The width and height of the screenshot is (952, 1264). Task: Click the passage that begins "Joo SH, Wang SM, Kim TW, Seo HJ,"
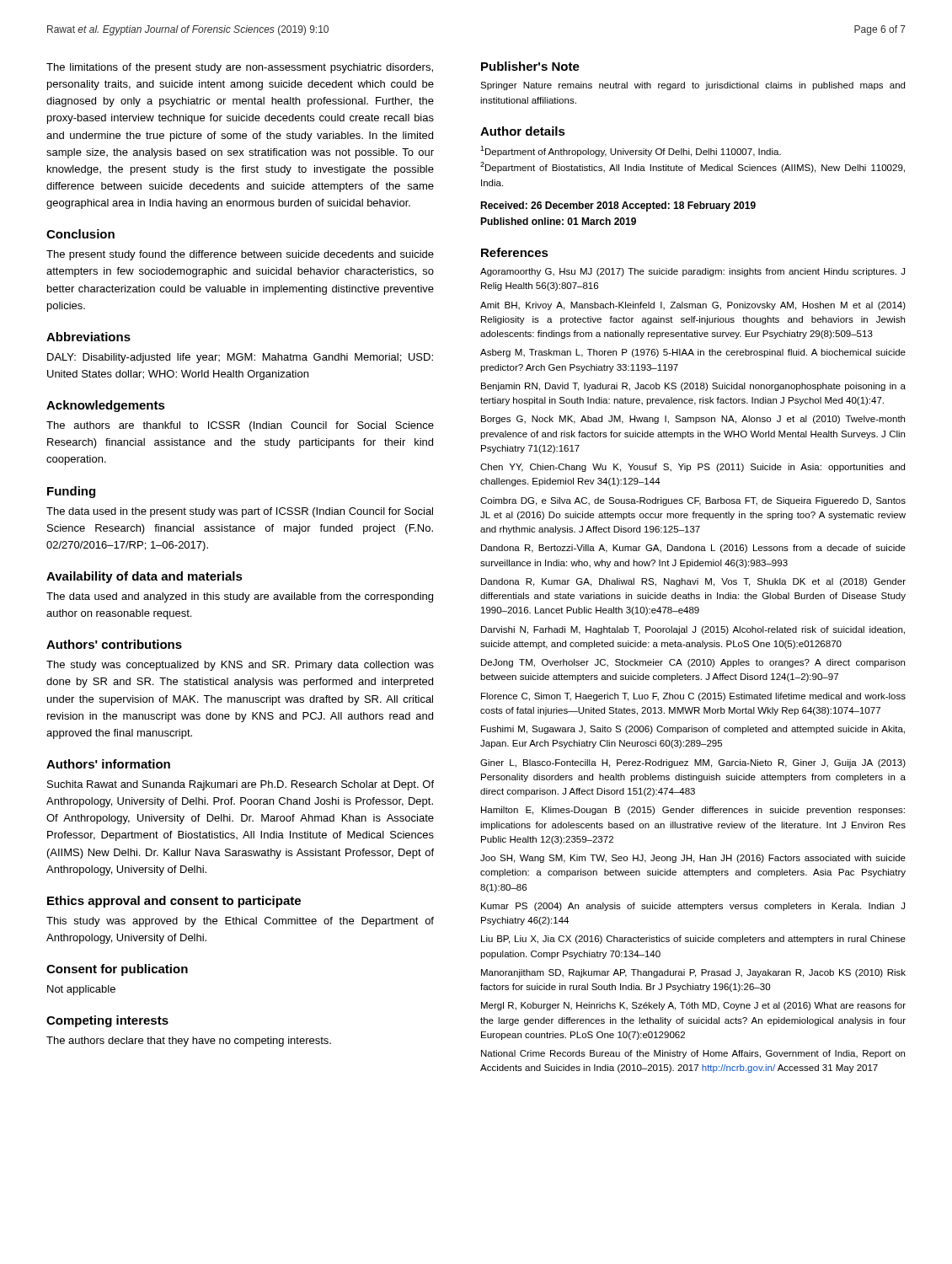pyautogui.click(x=693, y=872)
